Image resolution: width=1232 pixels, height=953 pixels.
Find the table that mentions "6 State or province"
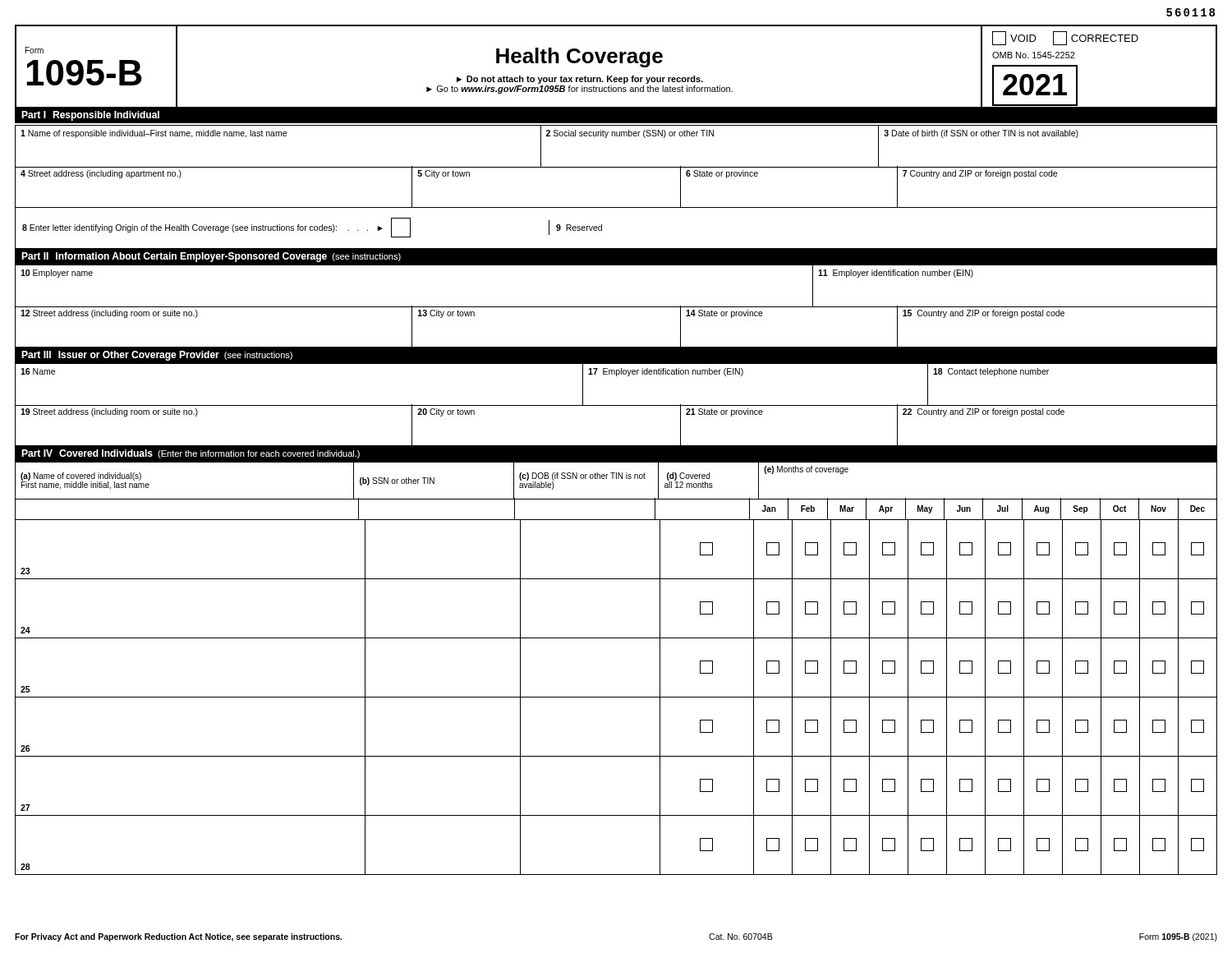click(789, 186)
